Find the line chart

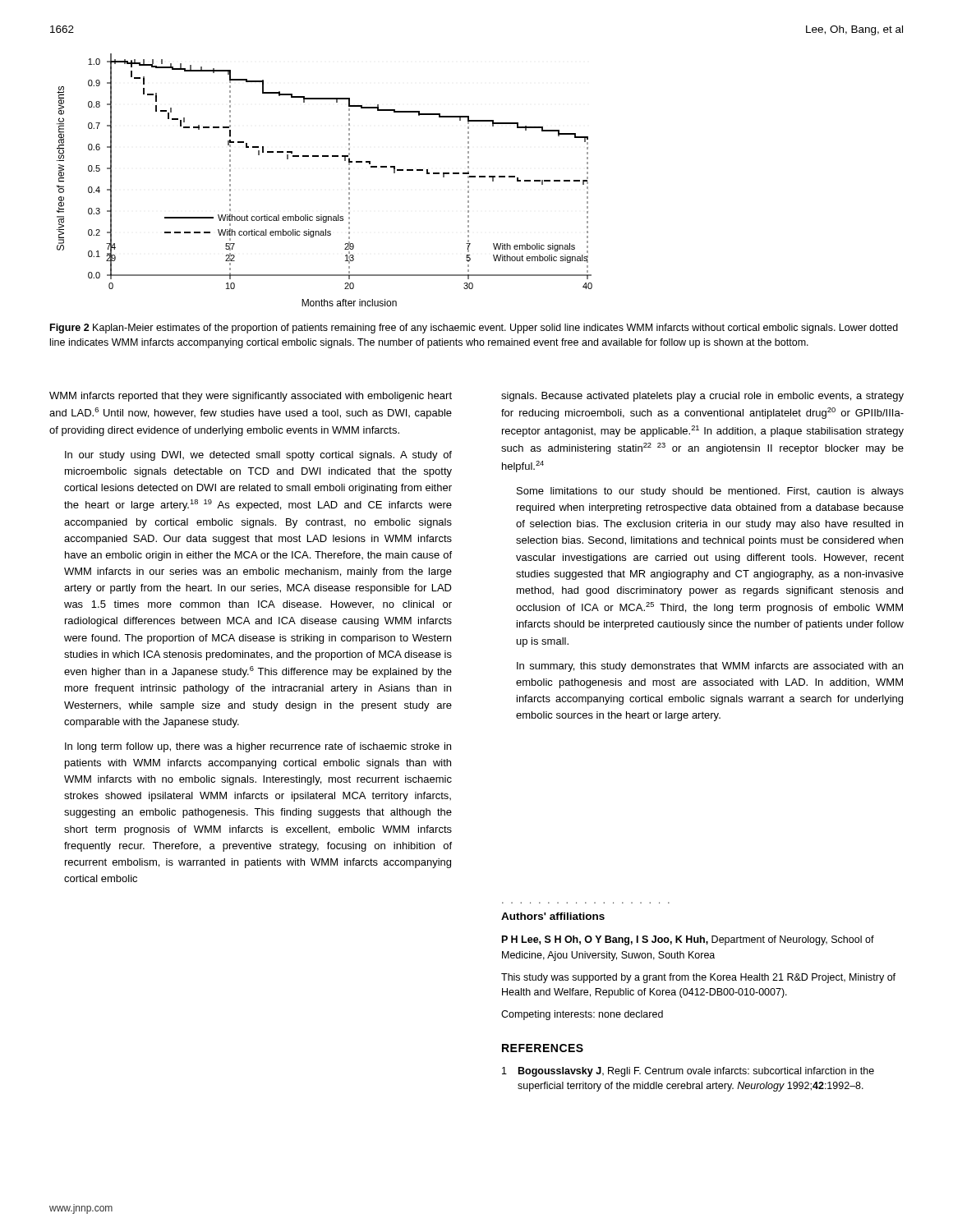345,181
